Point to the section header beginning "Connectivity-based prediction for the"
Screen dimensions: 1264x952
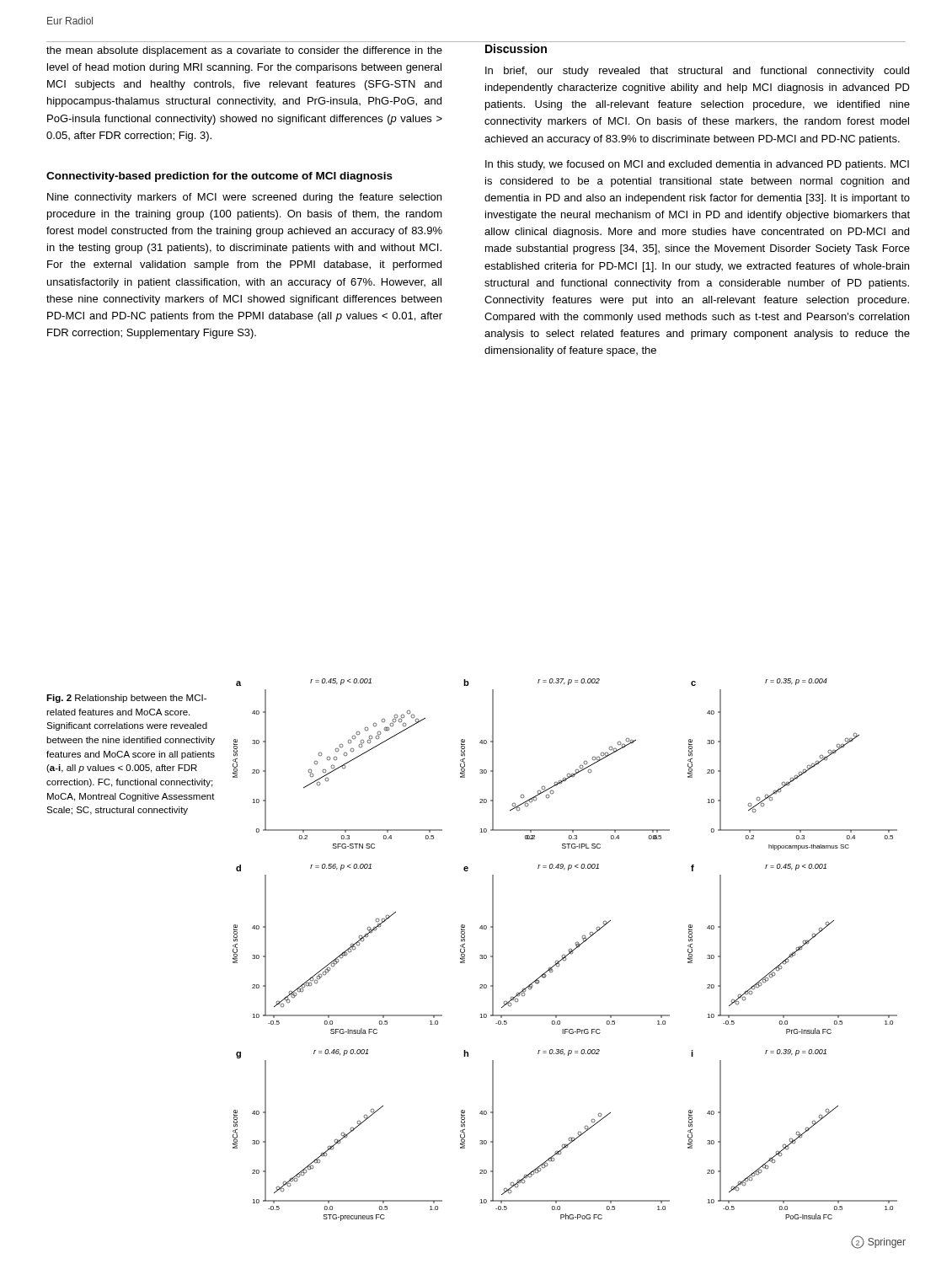pos(219,176)
